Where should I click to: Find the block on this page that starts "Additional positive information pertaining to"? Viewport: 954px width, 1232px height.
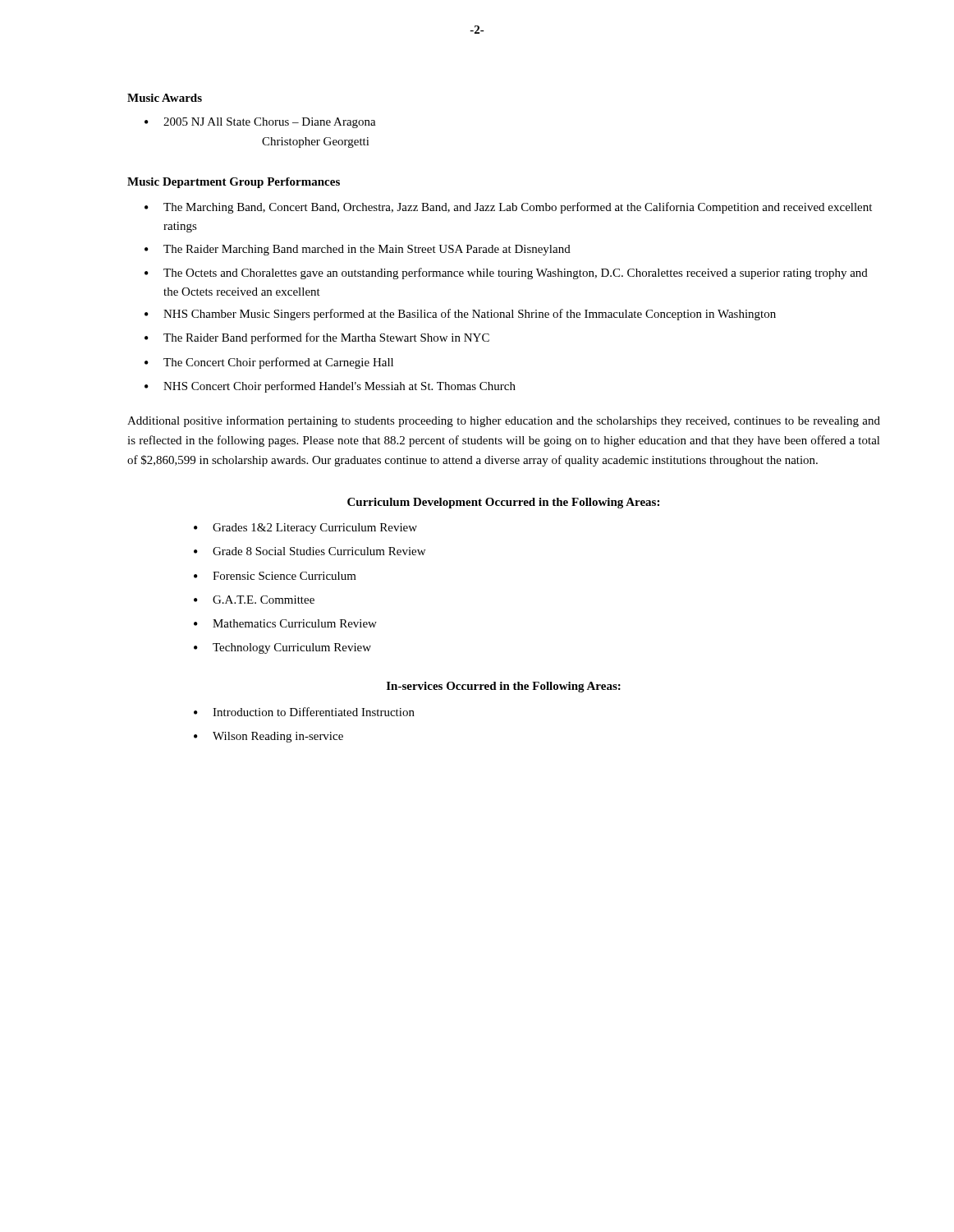pos(504,440)
